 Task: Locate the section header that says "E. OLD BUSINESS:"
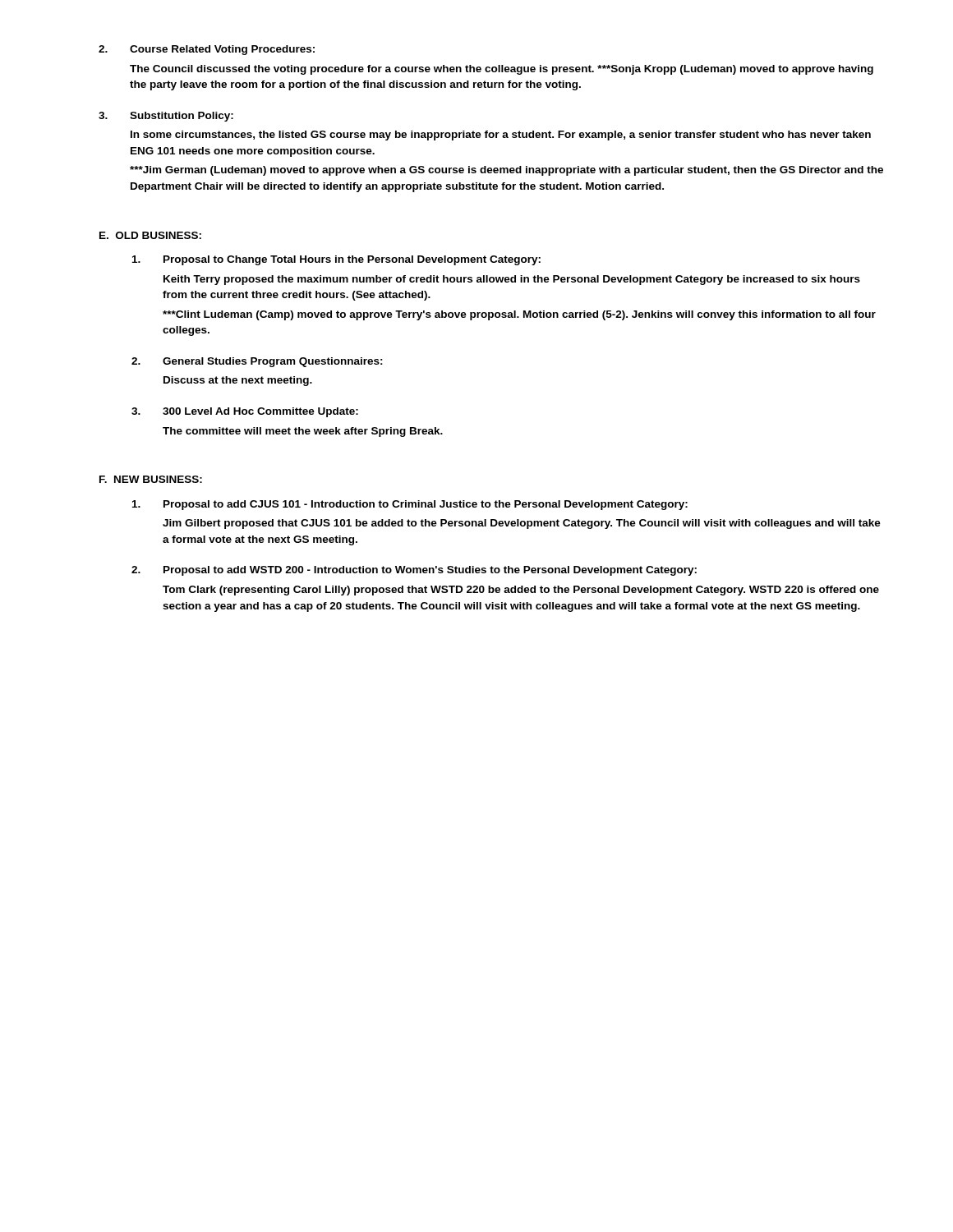150,235
